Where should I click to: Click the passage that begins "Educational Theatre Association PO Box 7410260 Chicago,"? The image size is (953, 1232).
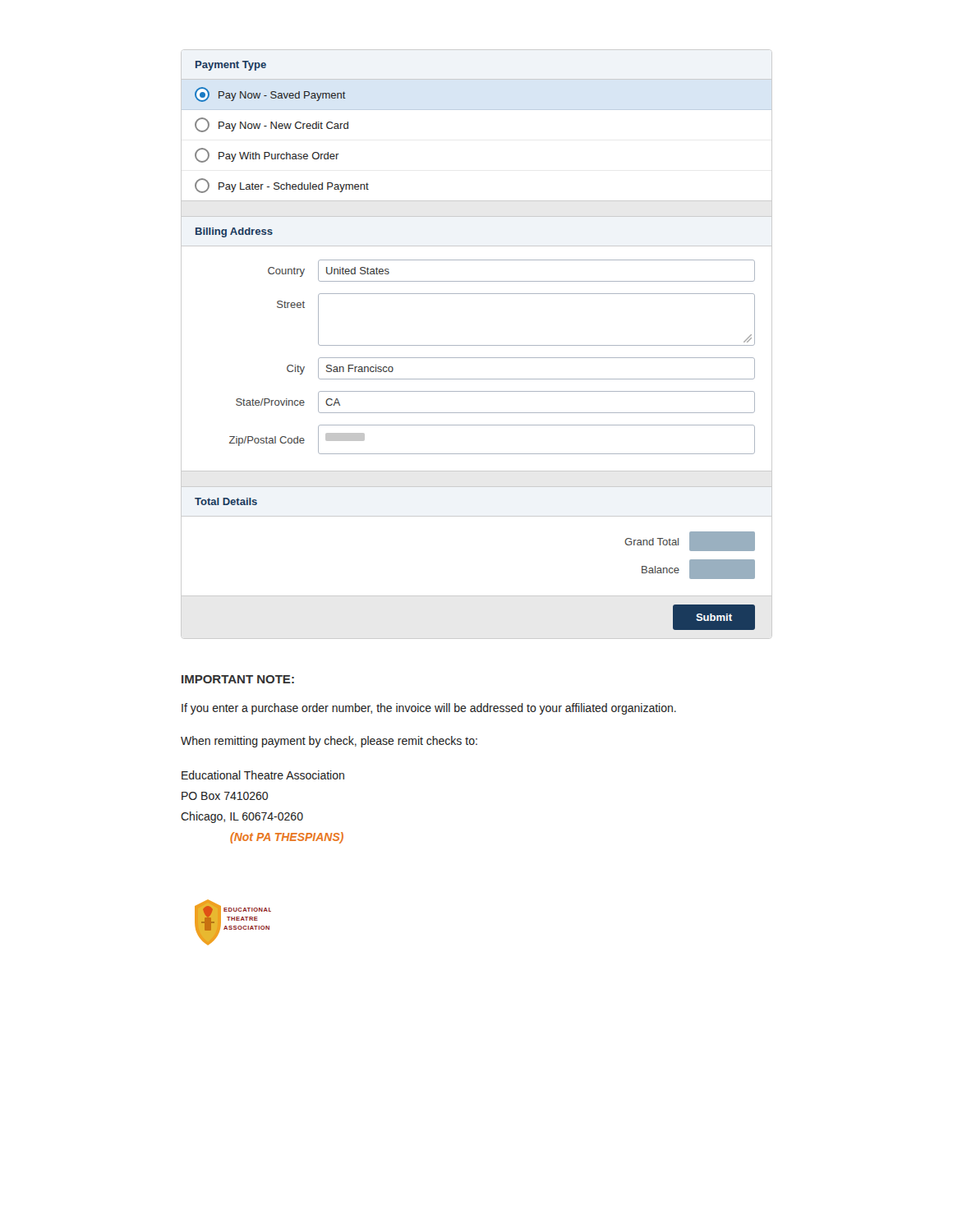[x=263, y=806]
